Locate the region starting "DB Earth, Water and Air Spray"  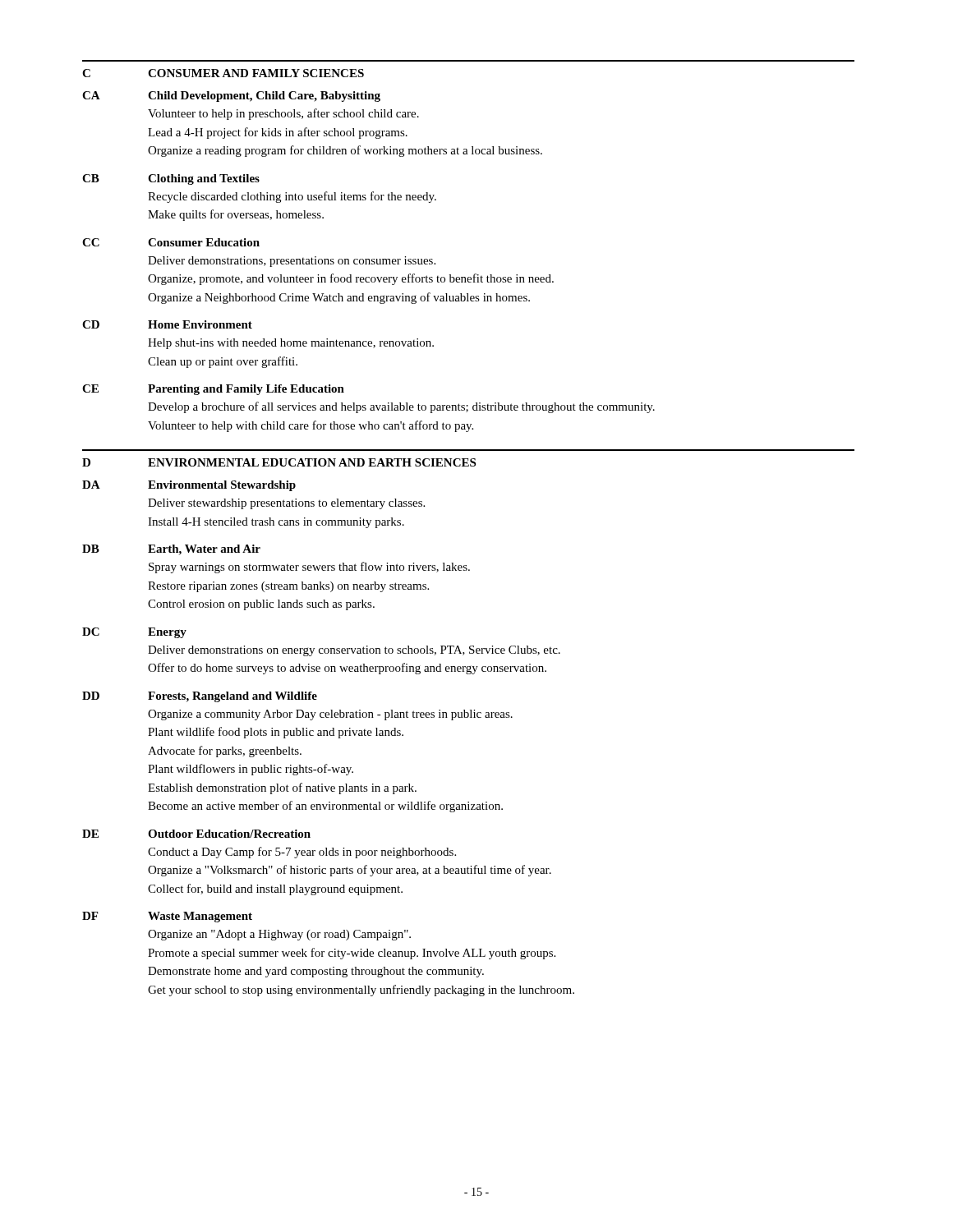point(468,578)
